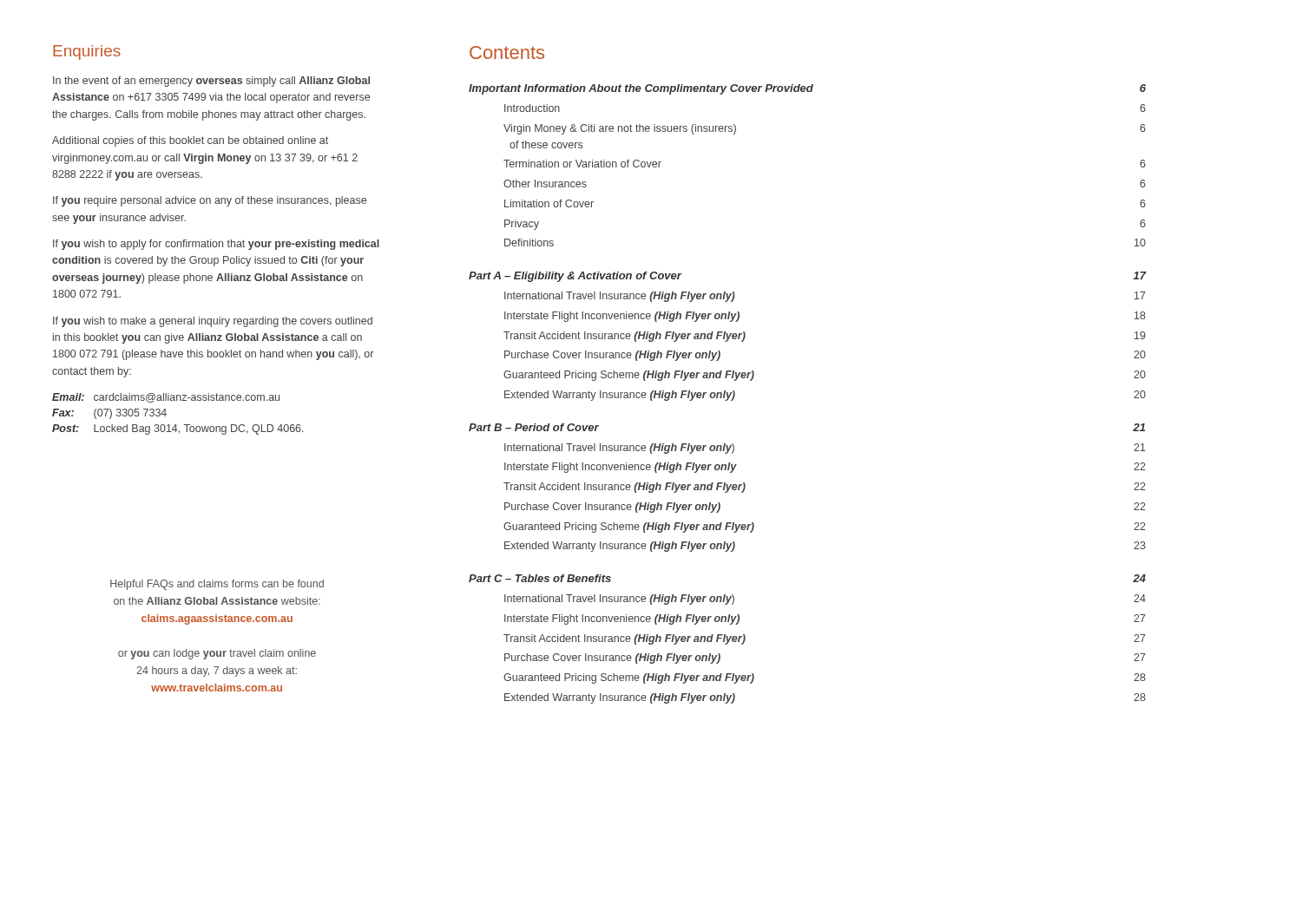
Task: Point to the text block starting "Part C – Tables of Benefits 24"
Action: click(539, 578)
